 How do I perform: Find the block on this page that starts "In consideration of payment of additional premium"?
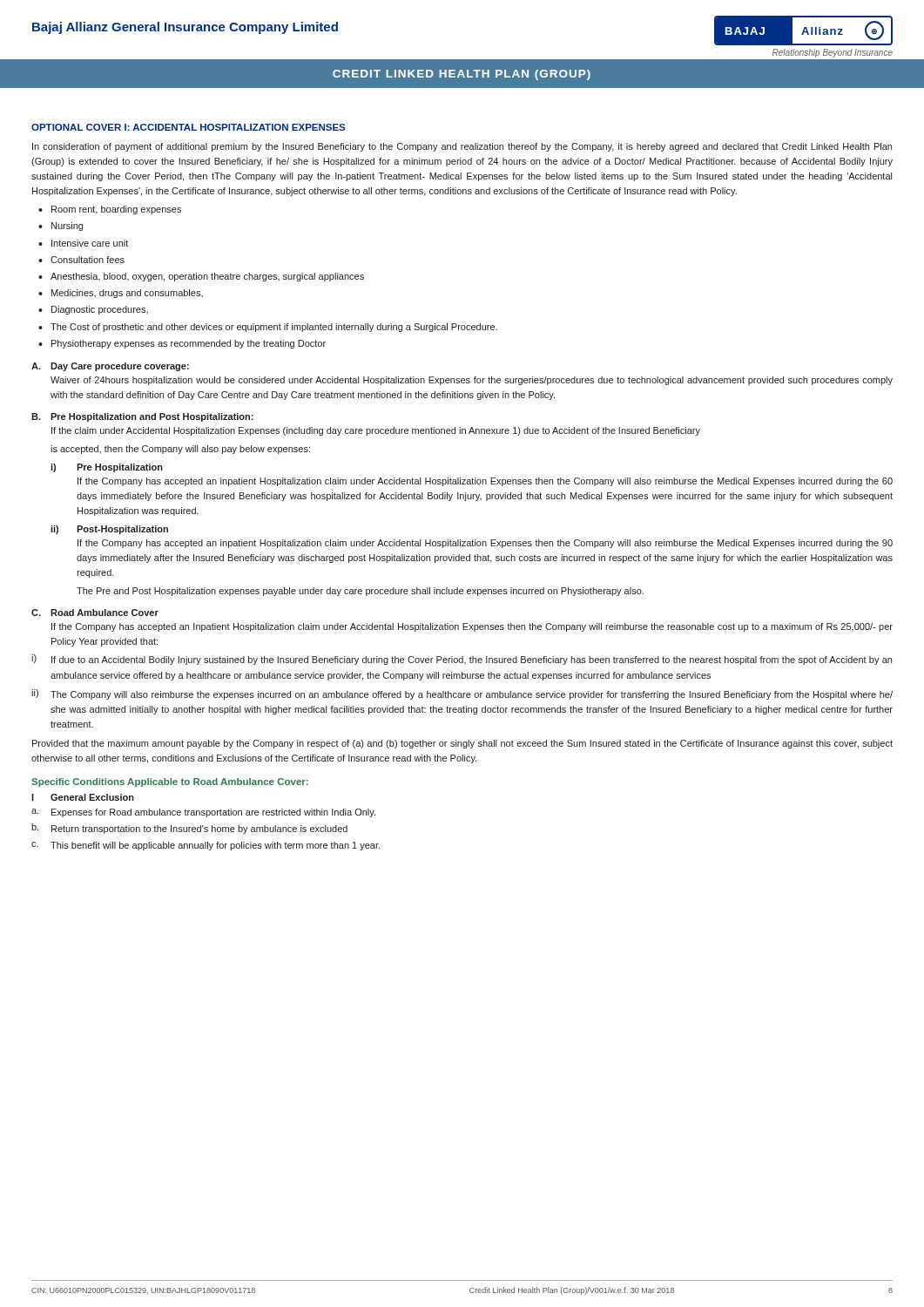click(x=462, y=169)
